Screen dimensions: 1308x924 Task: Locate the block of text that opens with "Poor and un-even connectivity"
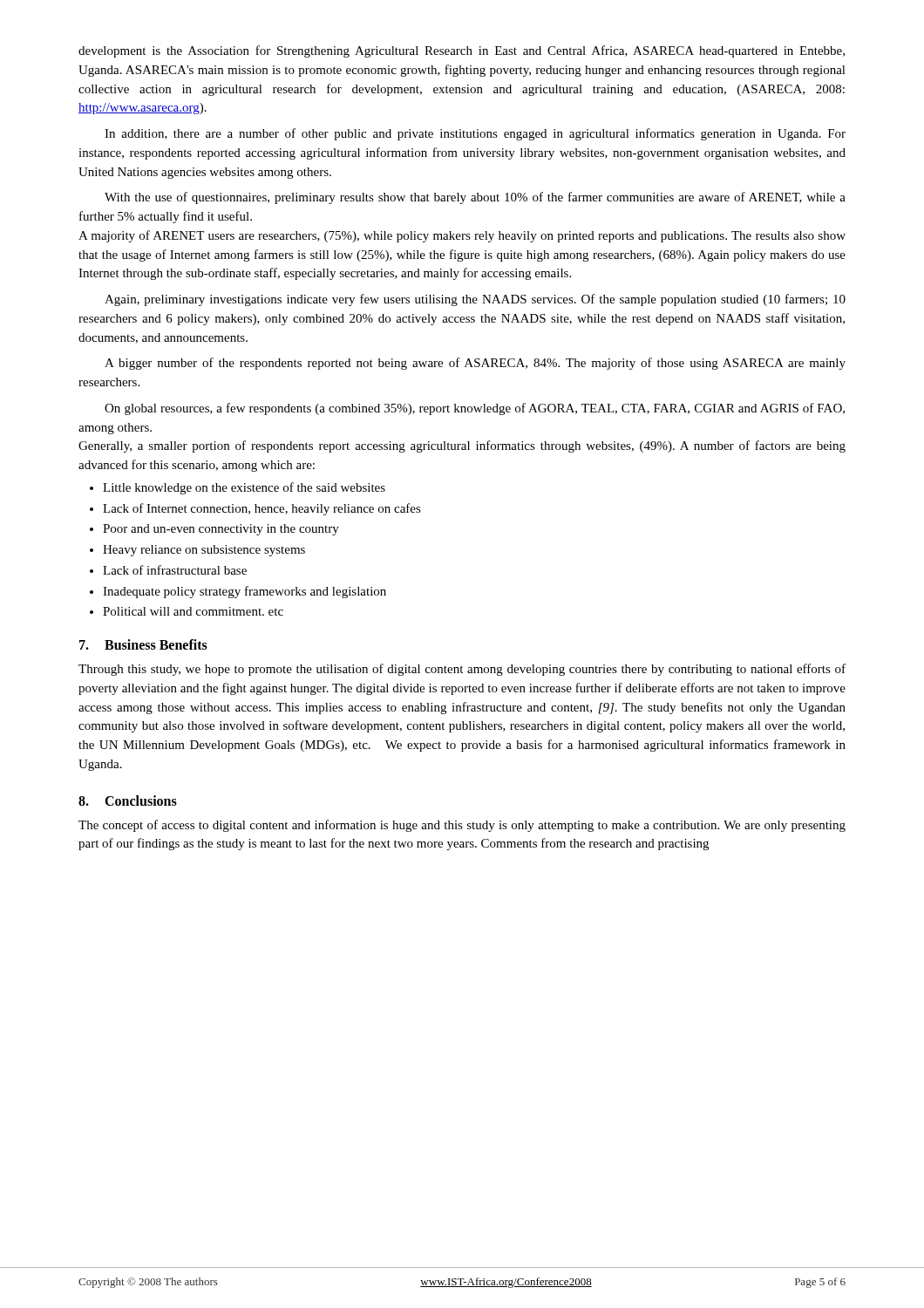(221, 529)
